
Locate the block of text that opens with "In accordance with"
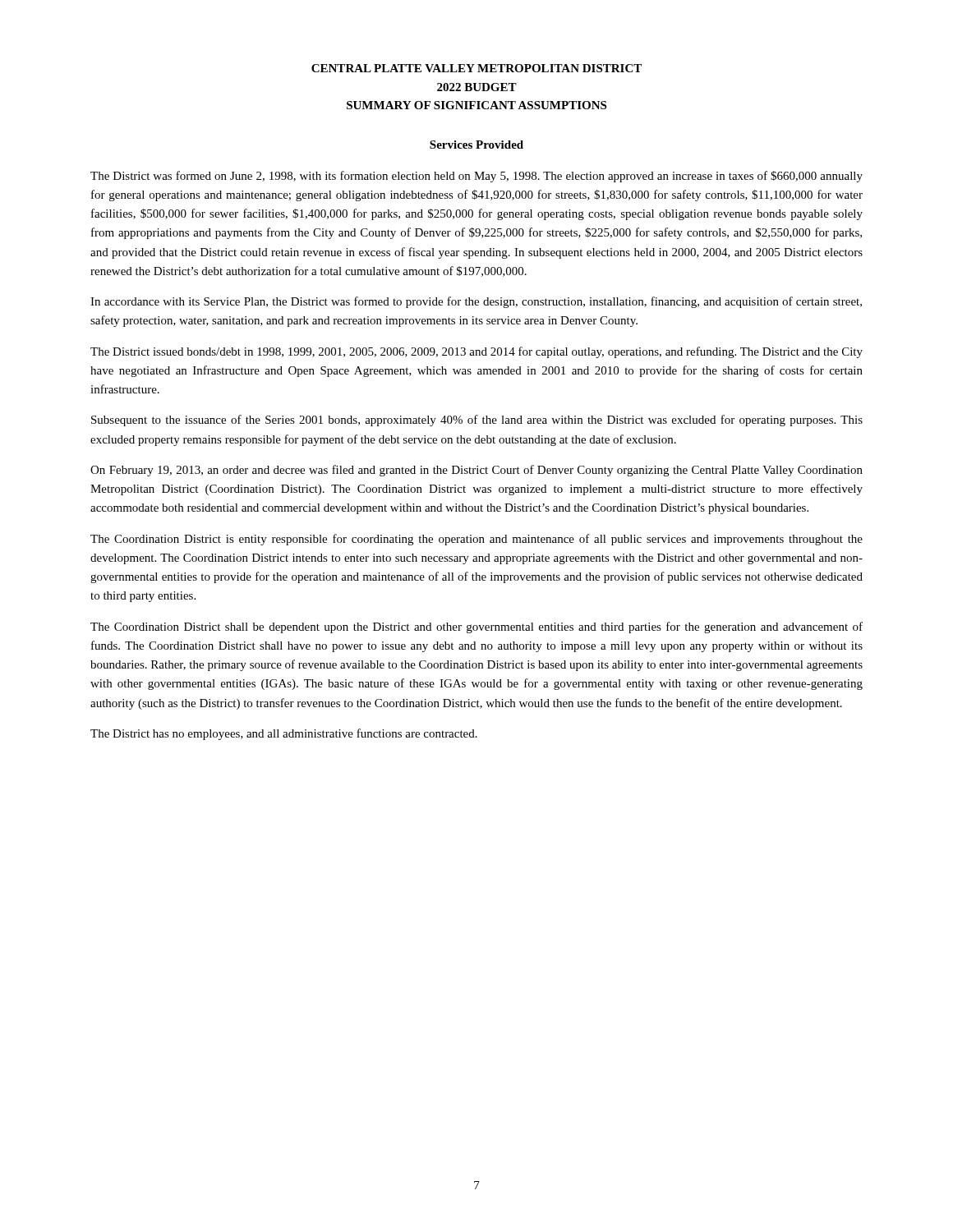[476, 311]
